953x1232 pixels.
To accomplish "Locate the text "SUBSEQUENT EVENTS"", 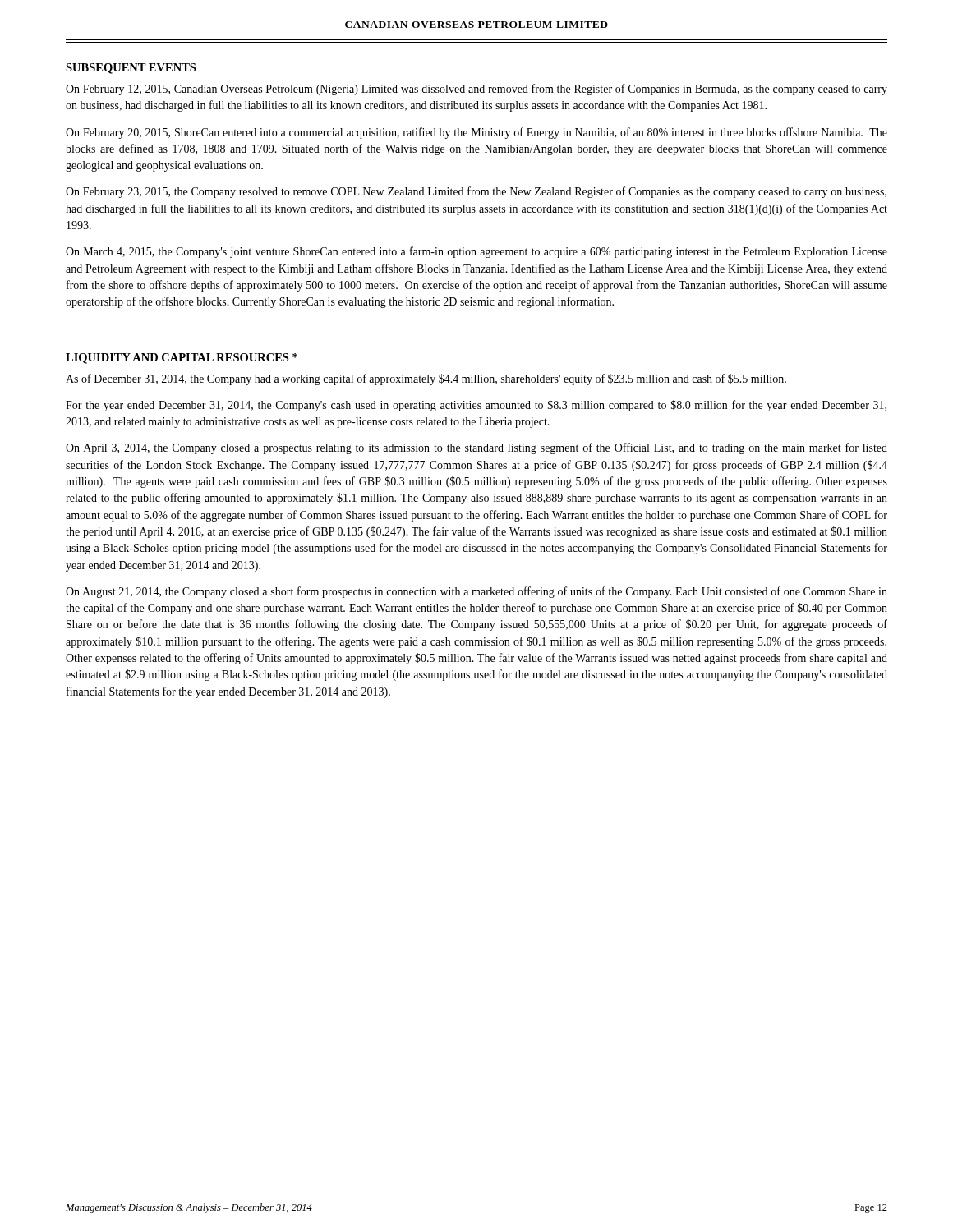I will [131, 67].
